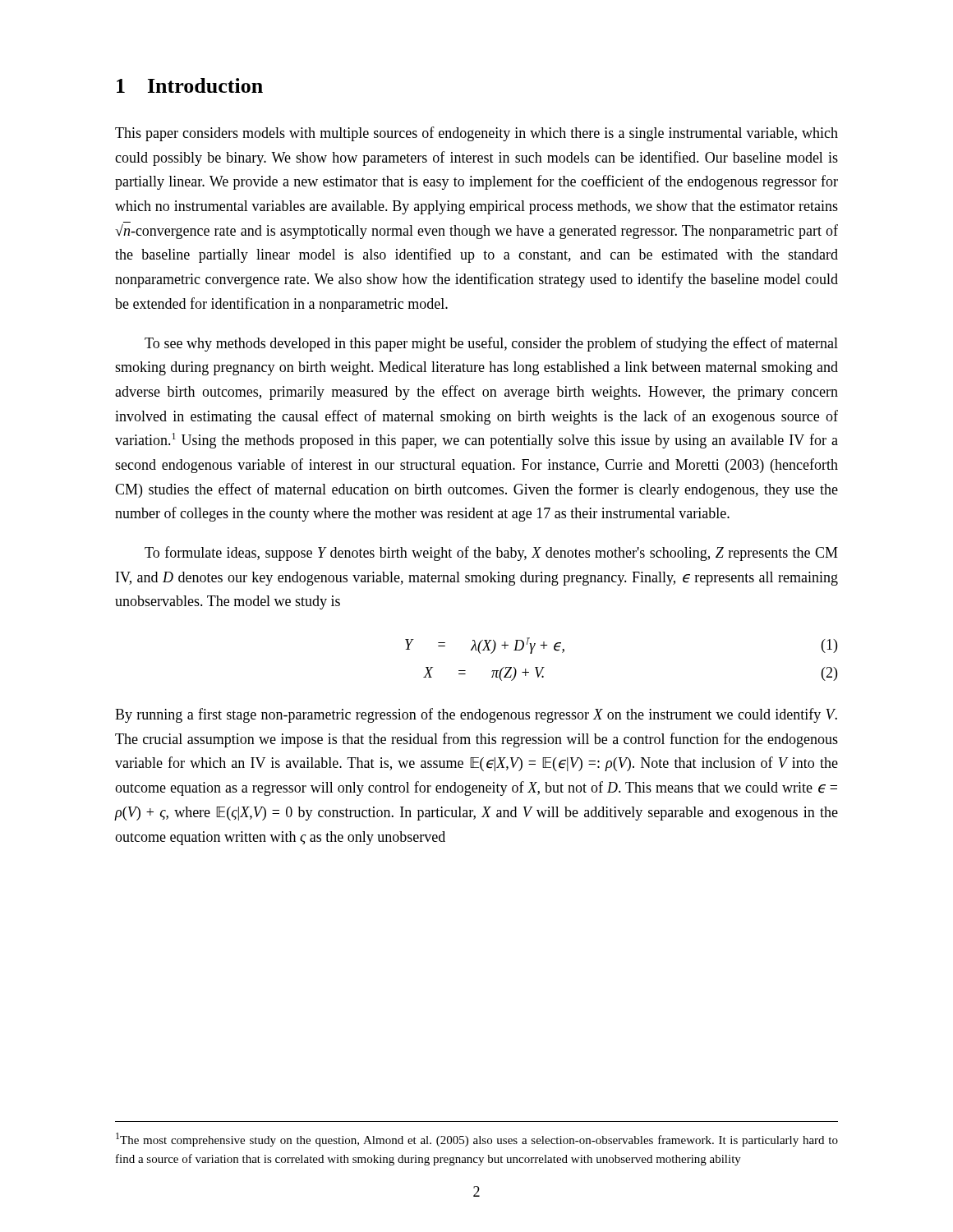
Task: Locate the element starting "This paper considers models with"
Action: 476,219
